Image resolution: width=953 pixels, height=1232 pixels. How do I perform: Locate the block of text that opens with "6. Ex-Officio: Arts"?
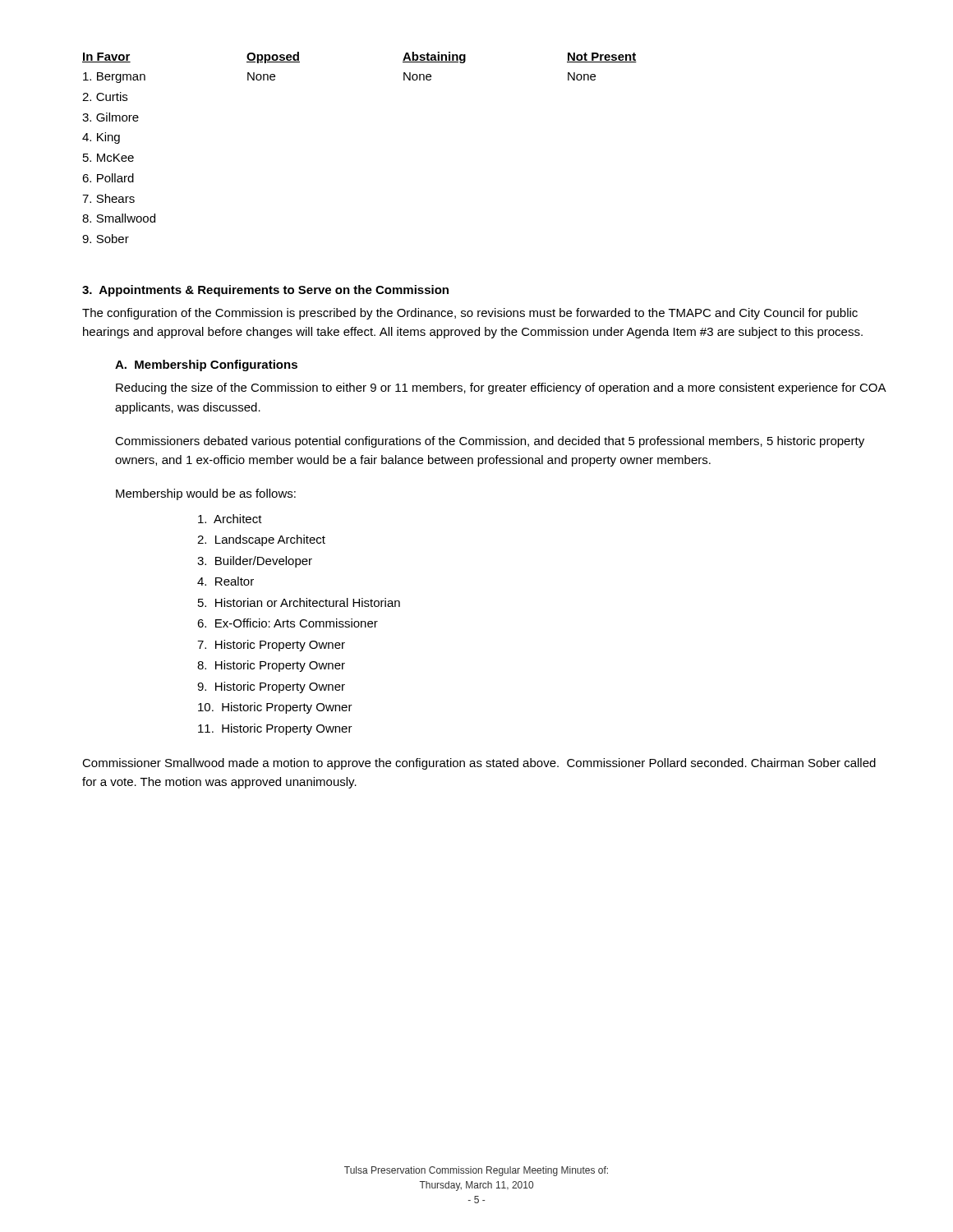click(x=287, y=623)
